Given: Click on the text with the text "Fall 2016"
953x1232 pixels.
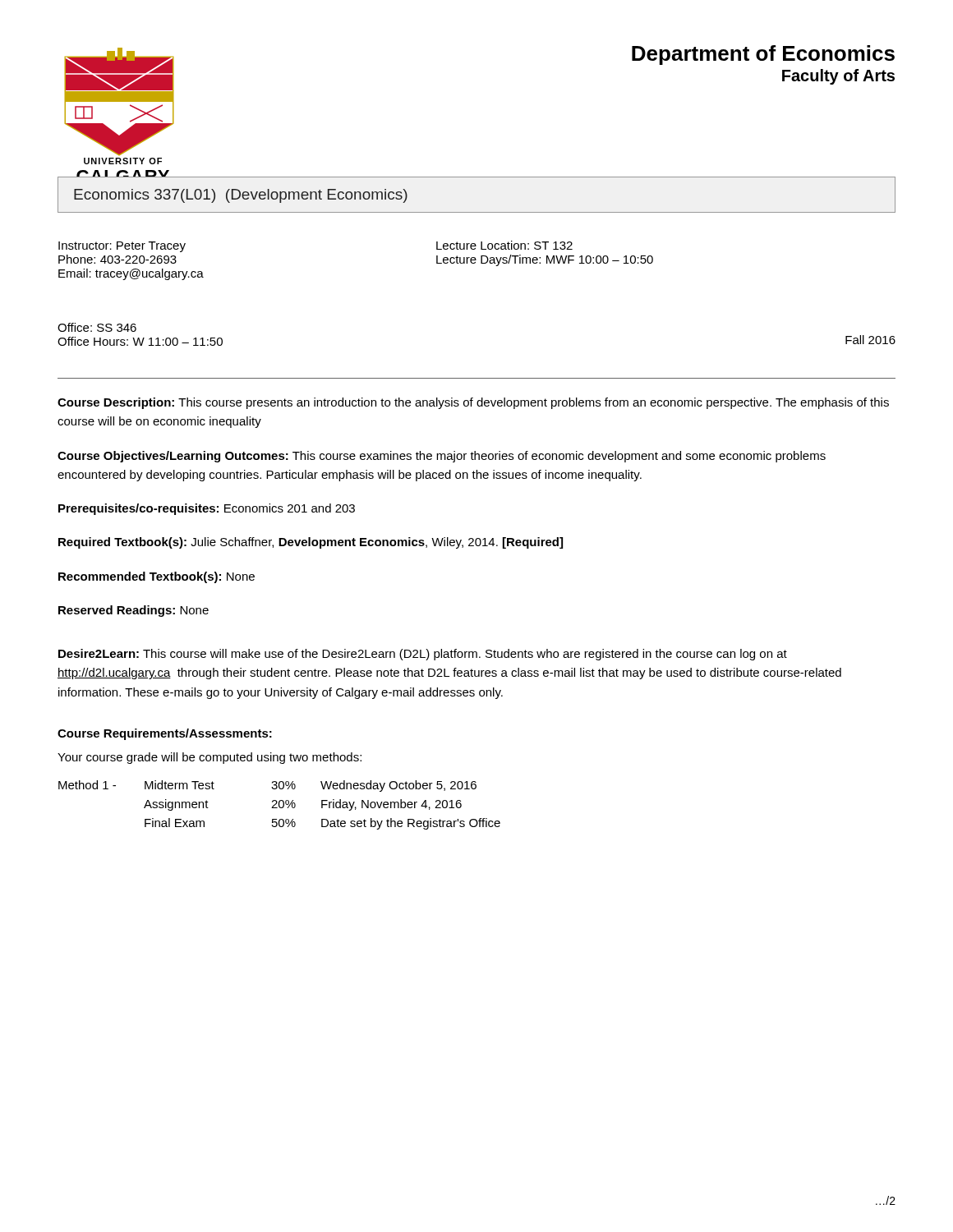Looking at the screenshot, I should (x=870, y=340).
